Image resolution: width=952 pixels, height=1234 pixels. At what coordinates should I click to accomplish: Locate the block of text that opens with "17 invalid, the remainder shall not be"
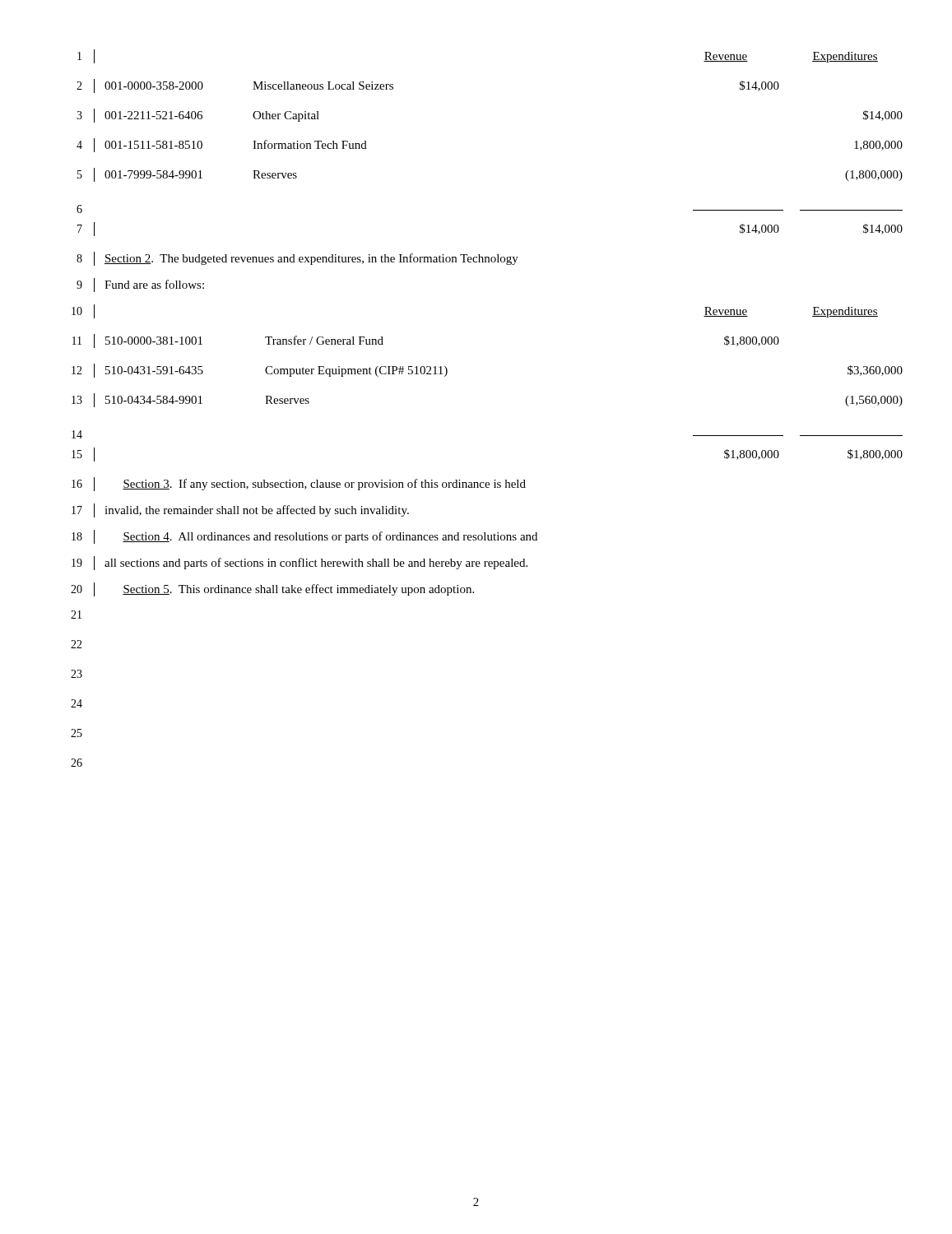pos(240,510)
